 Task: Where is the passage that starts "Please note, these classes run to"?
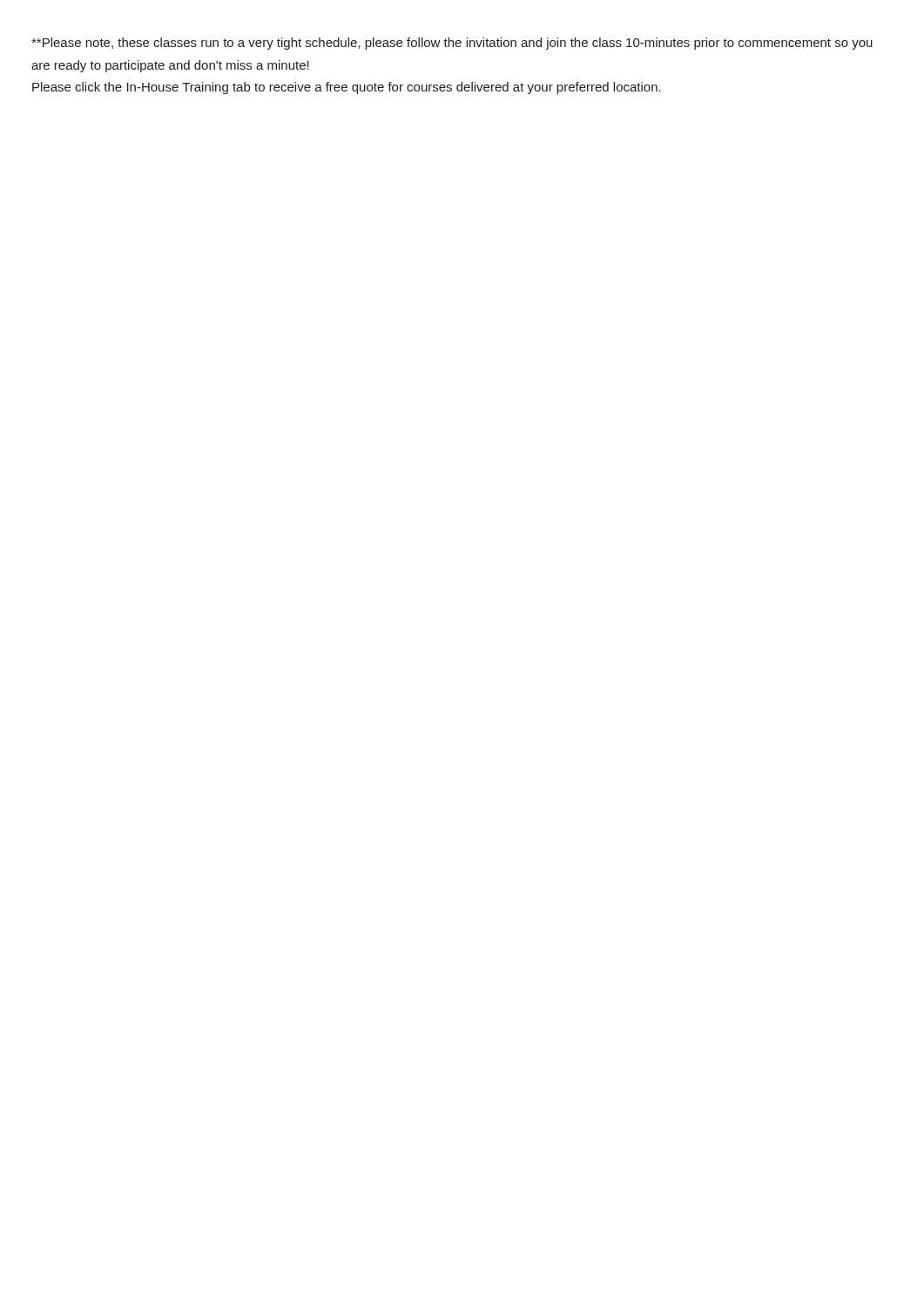[x=452, y=44]
